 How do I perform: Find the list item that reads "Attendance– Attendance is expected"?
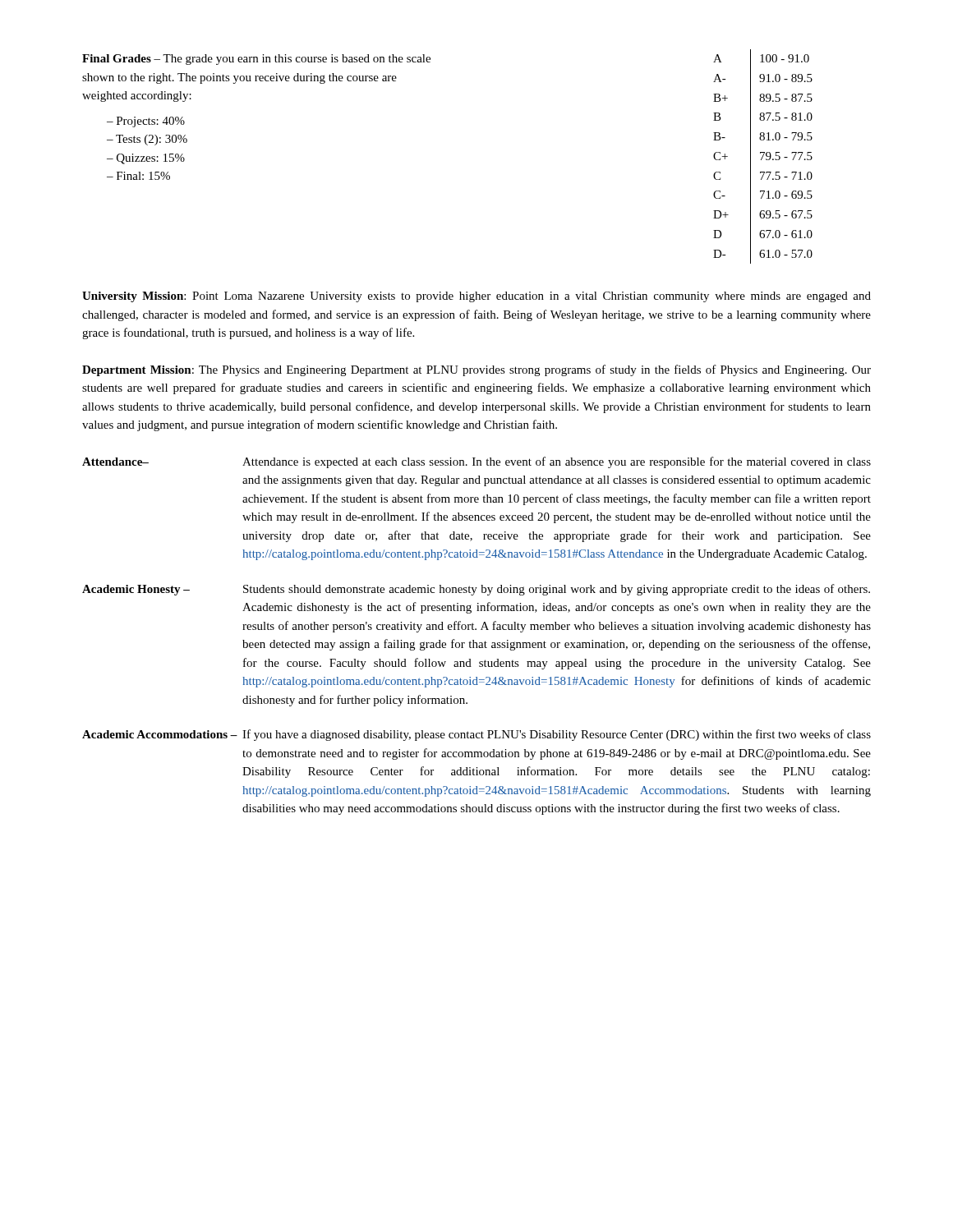[x=476, y=508]
